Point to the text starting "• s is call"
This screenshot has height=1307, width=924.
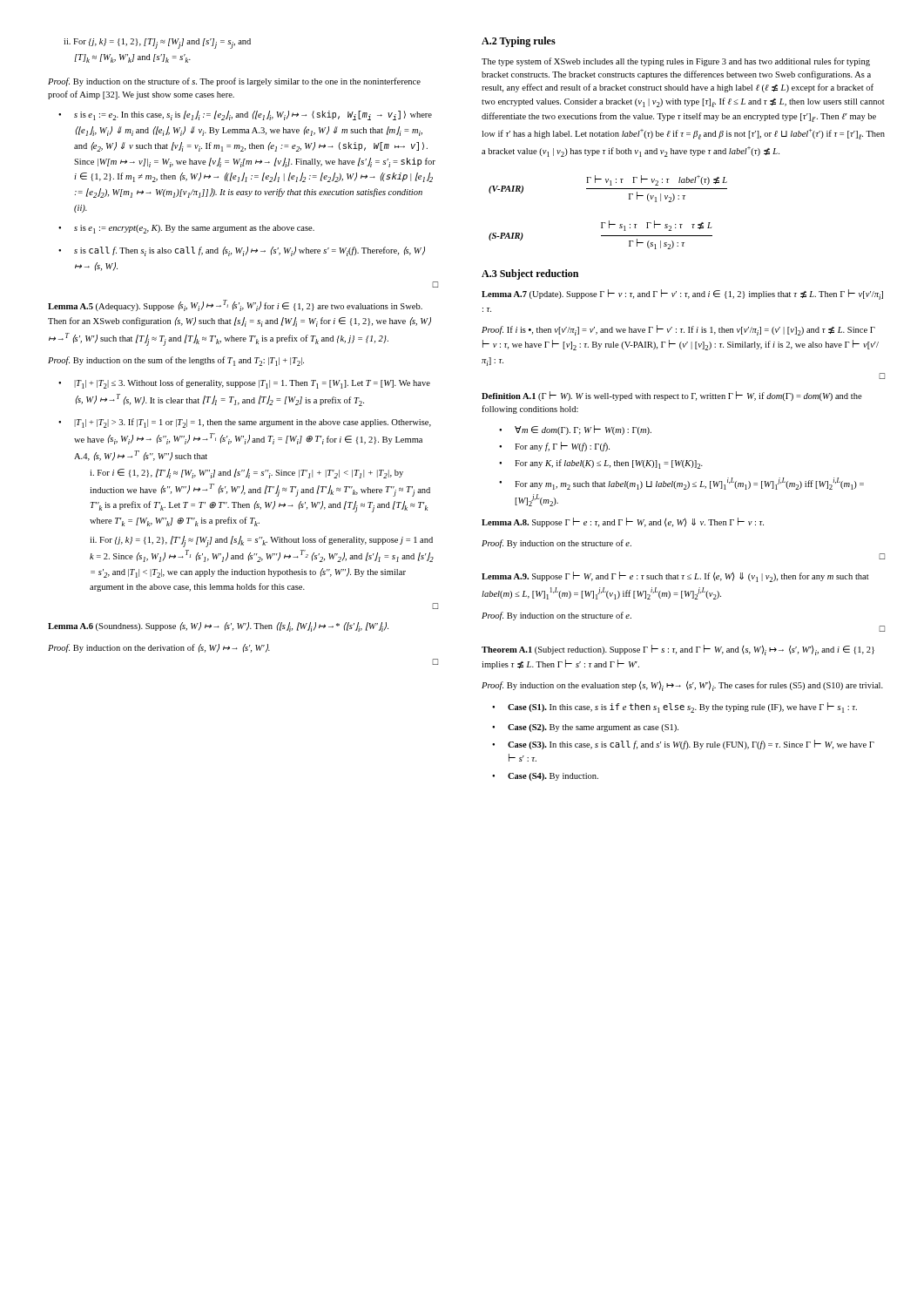tap(248, 258)
